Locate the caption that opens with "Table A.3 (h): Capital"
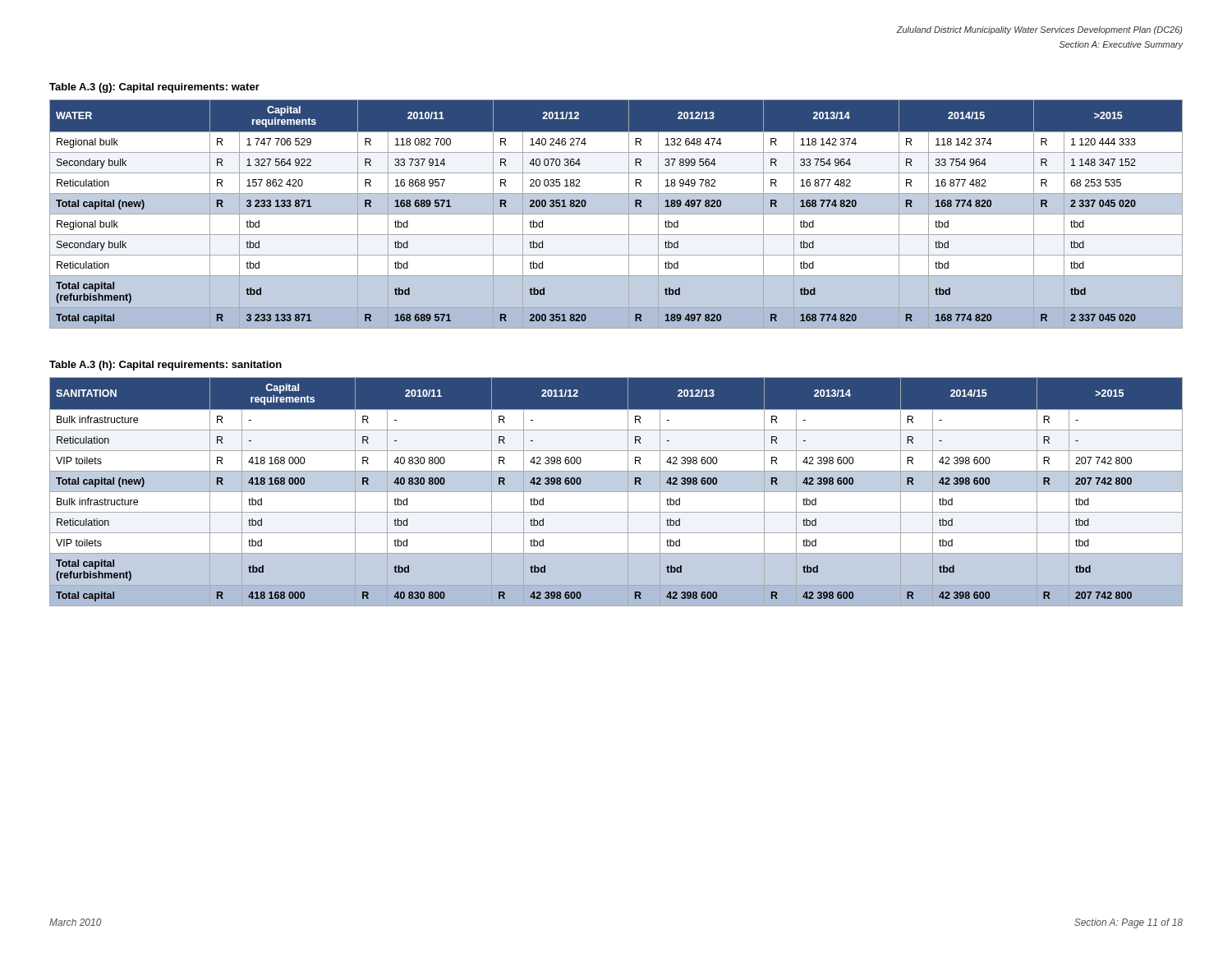This screenshot has height=953, width=1232. tap(166, 364)
